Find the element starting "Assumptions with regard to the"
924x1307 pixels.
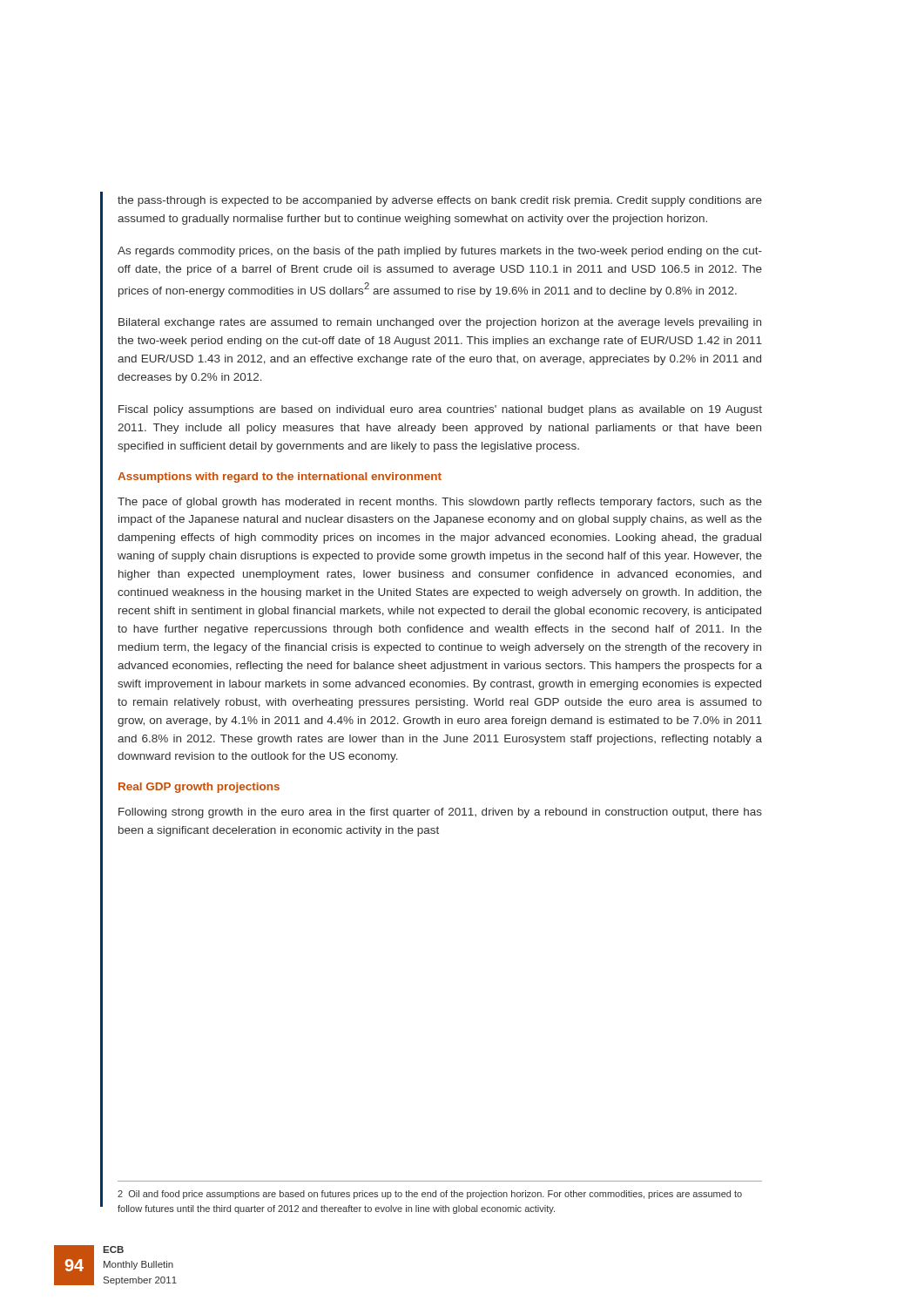click(x=280, y=476)
